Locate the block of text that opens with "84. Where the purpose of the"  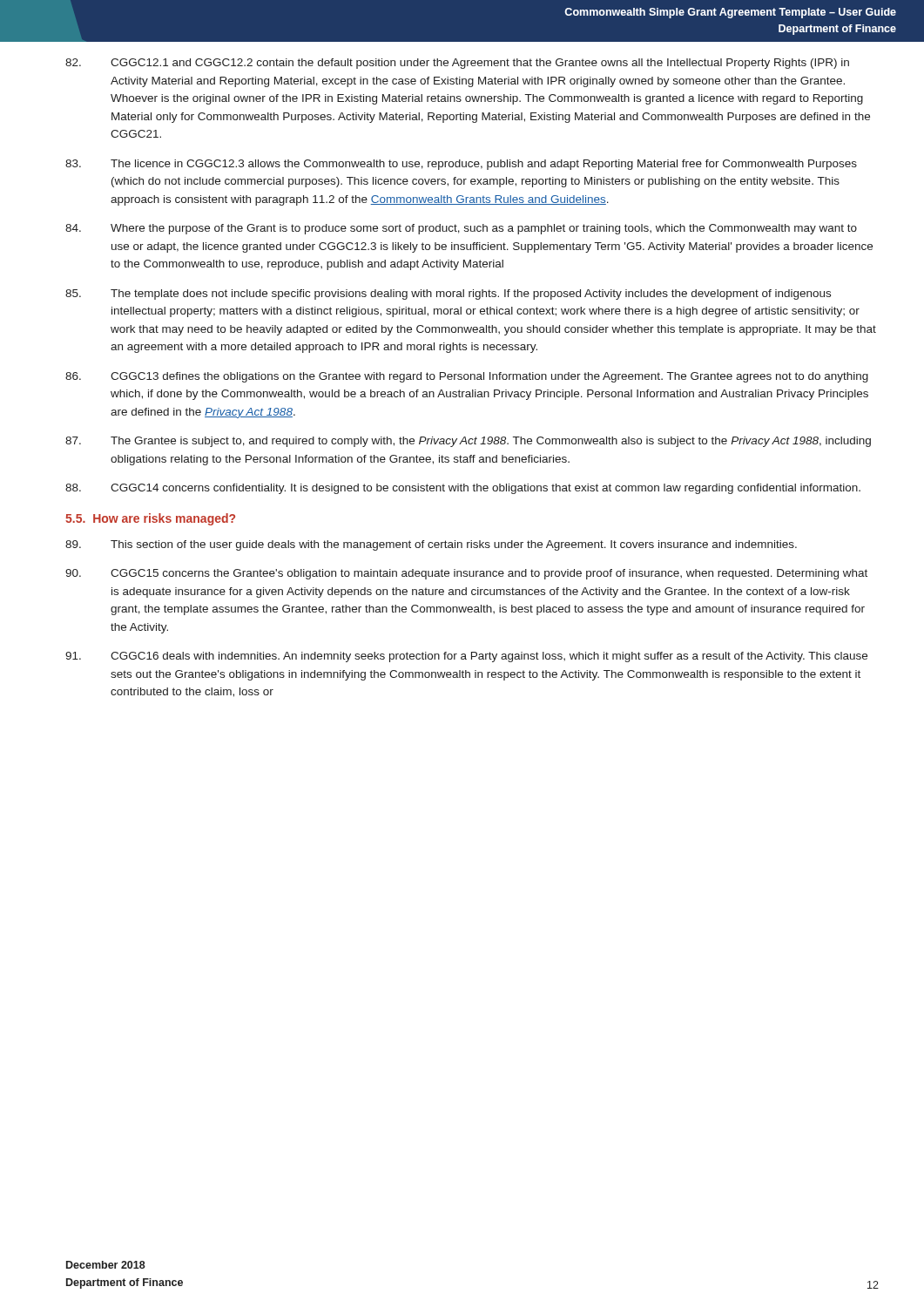472,247
